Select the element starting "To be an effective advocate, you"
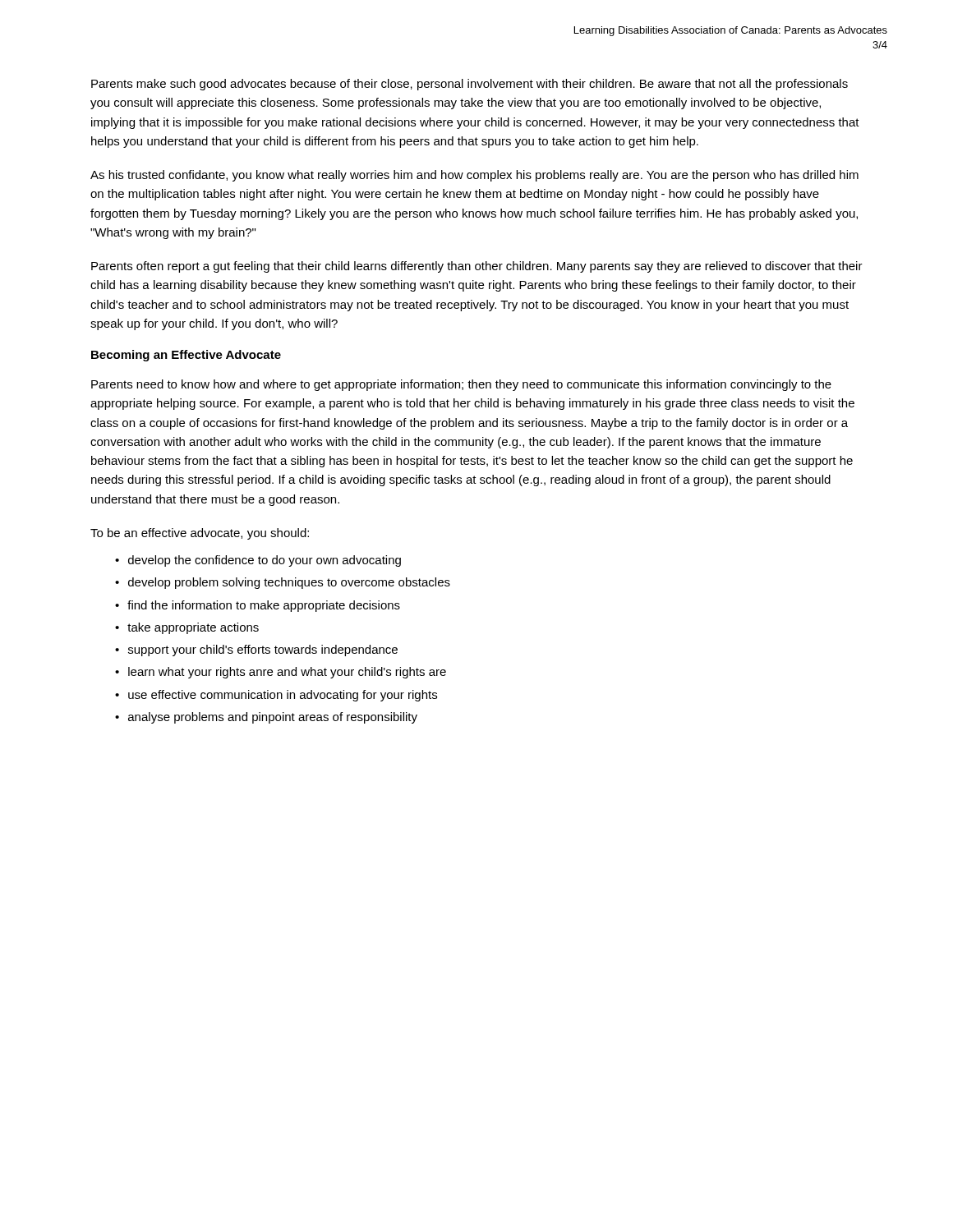Viewport: 953px width, 1232px height. (200, 532)
